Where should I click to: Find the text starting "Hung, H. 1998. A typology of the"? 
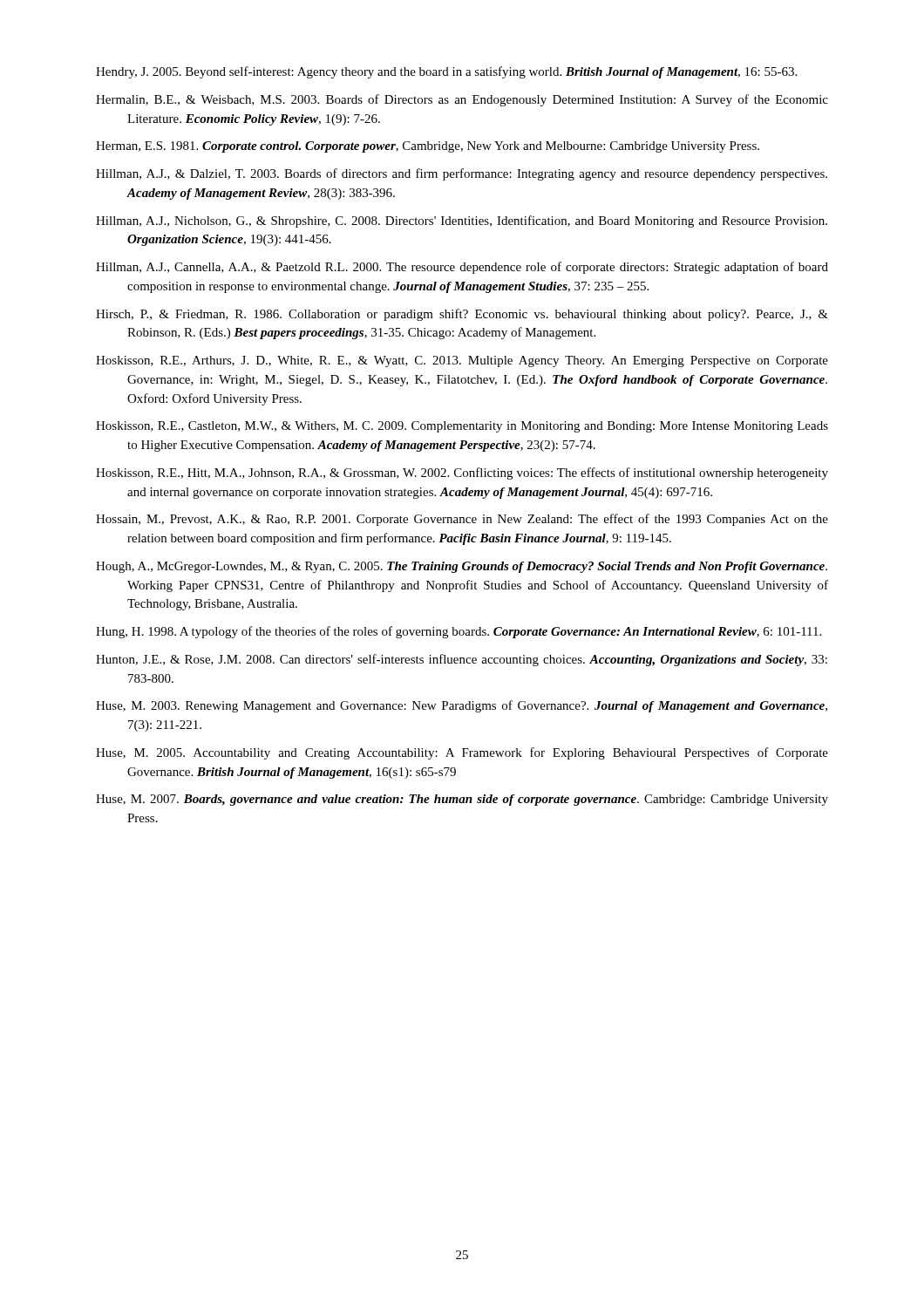pos(459,632)
